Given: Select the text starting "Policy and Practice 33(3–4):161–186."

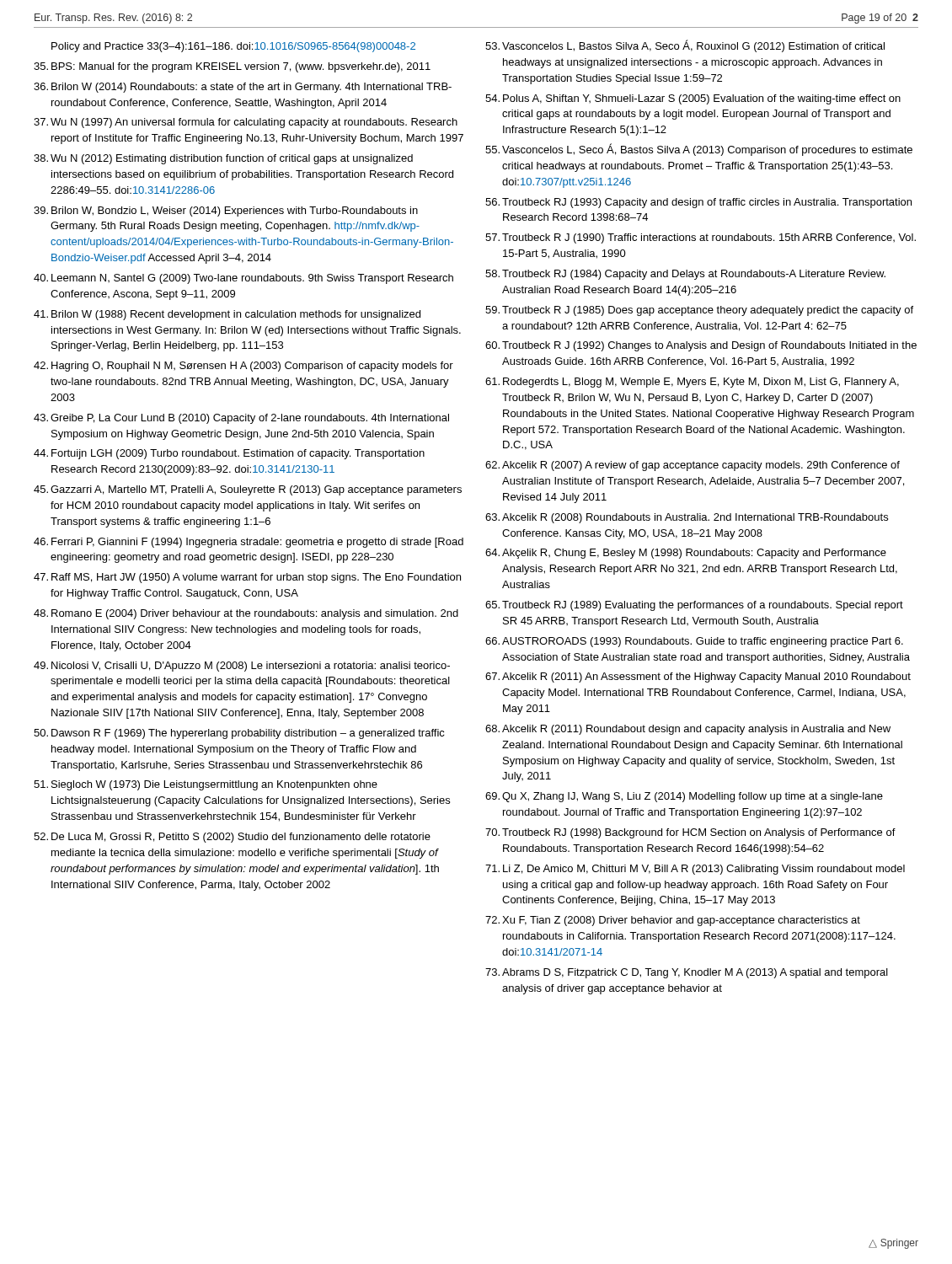Looking at the screenshot, I should tap(250, 47).
